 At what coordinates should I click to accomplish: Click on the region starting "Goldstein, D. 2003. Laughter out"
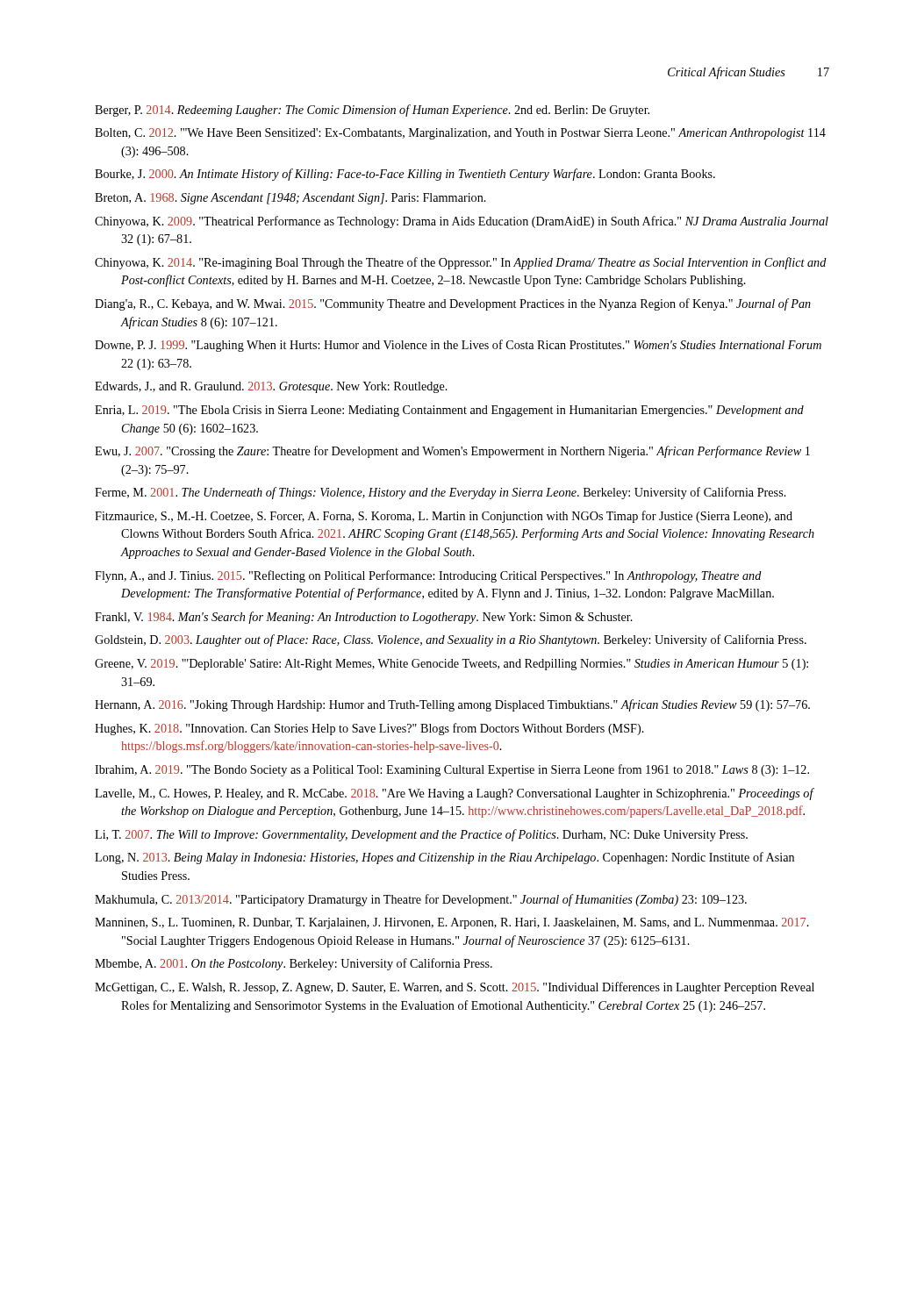[x=451, y=640]
